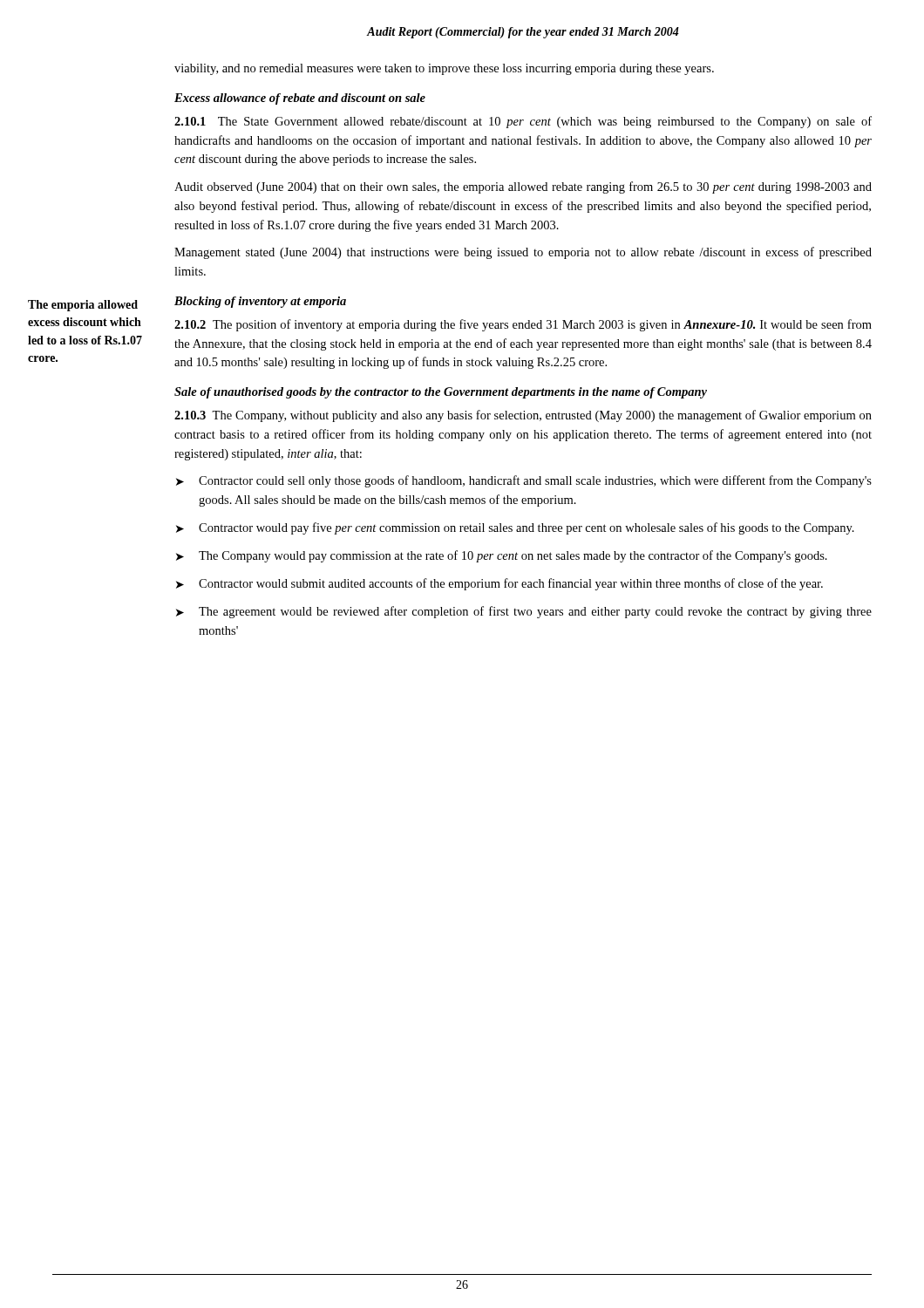Where is the passage that starts "Audit observed (June 2004) that on"?
This screenshot has width=924, height=1308.
[523, 206]
